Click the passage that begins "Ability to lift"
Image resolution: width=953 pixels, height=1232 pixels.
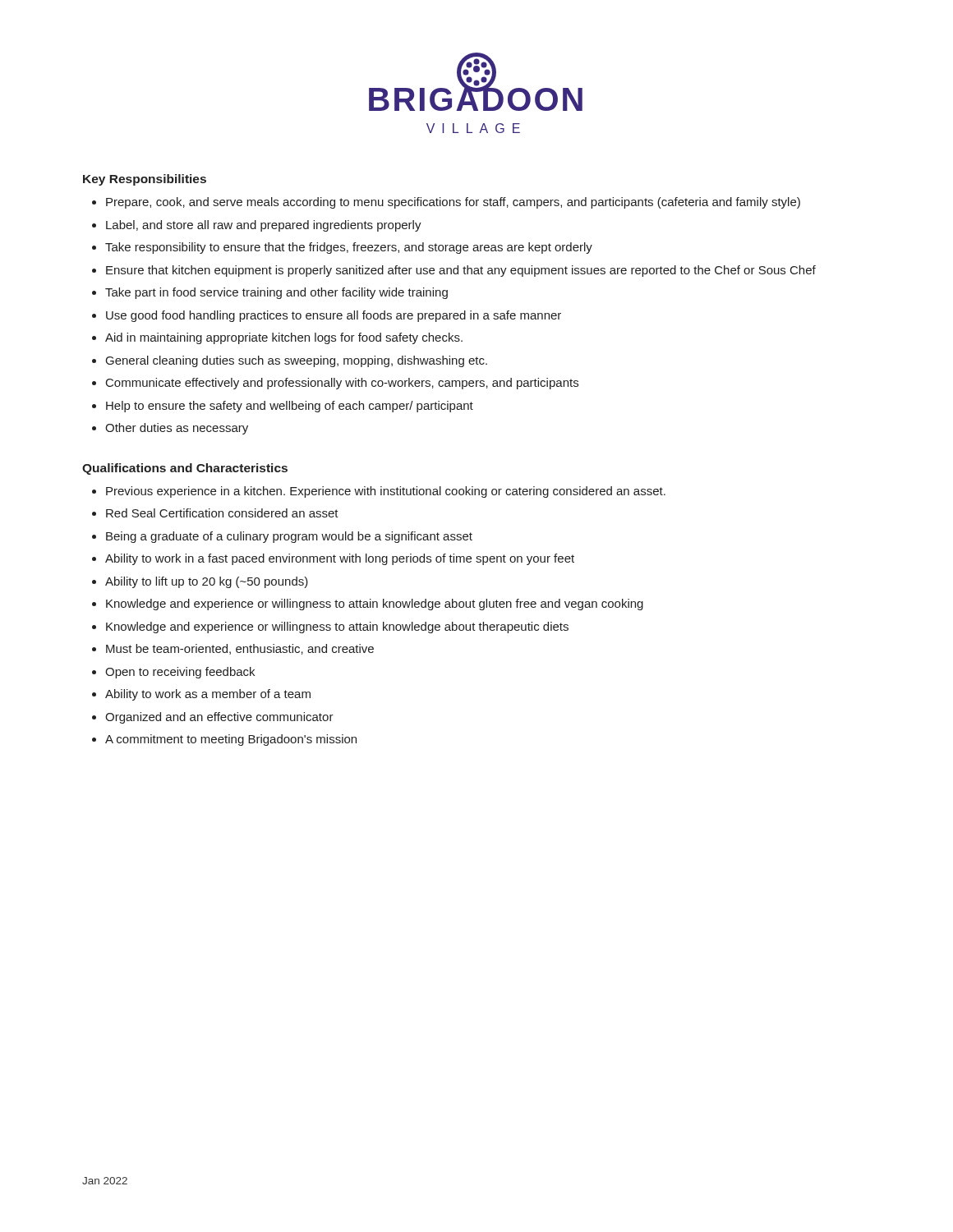click(207, 581)
